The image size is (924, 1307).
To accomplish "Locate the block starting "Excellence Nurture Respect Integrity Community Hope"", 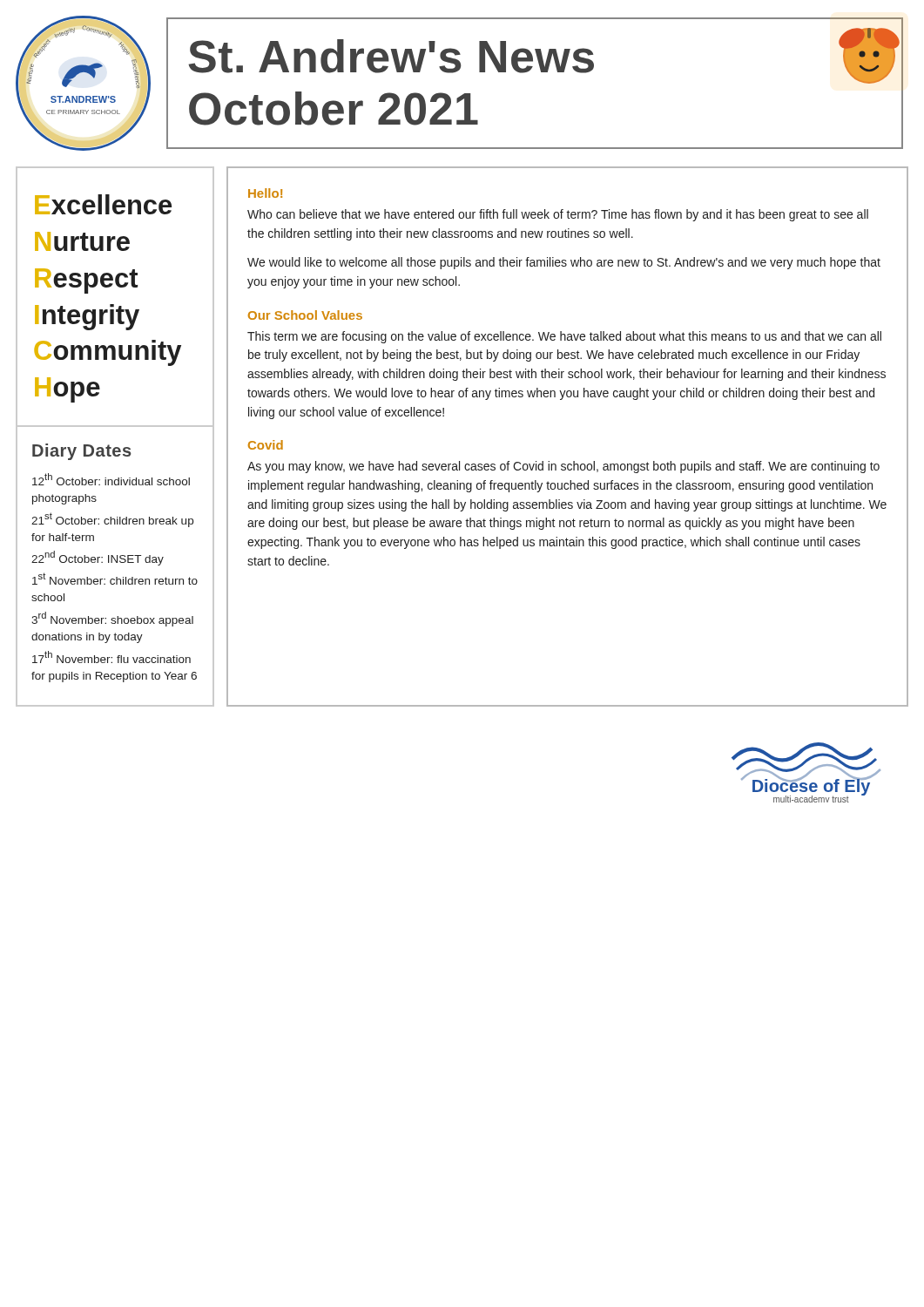I will (115, 297).
